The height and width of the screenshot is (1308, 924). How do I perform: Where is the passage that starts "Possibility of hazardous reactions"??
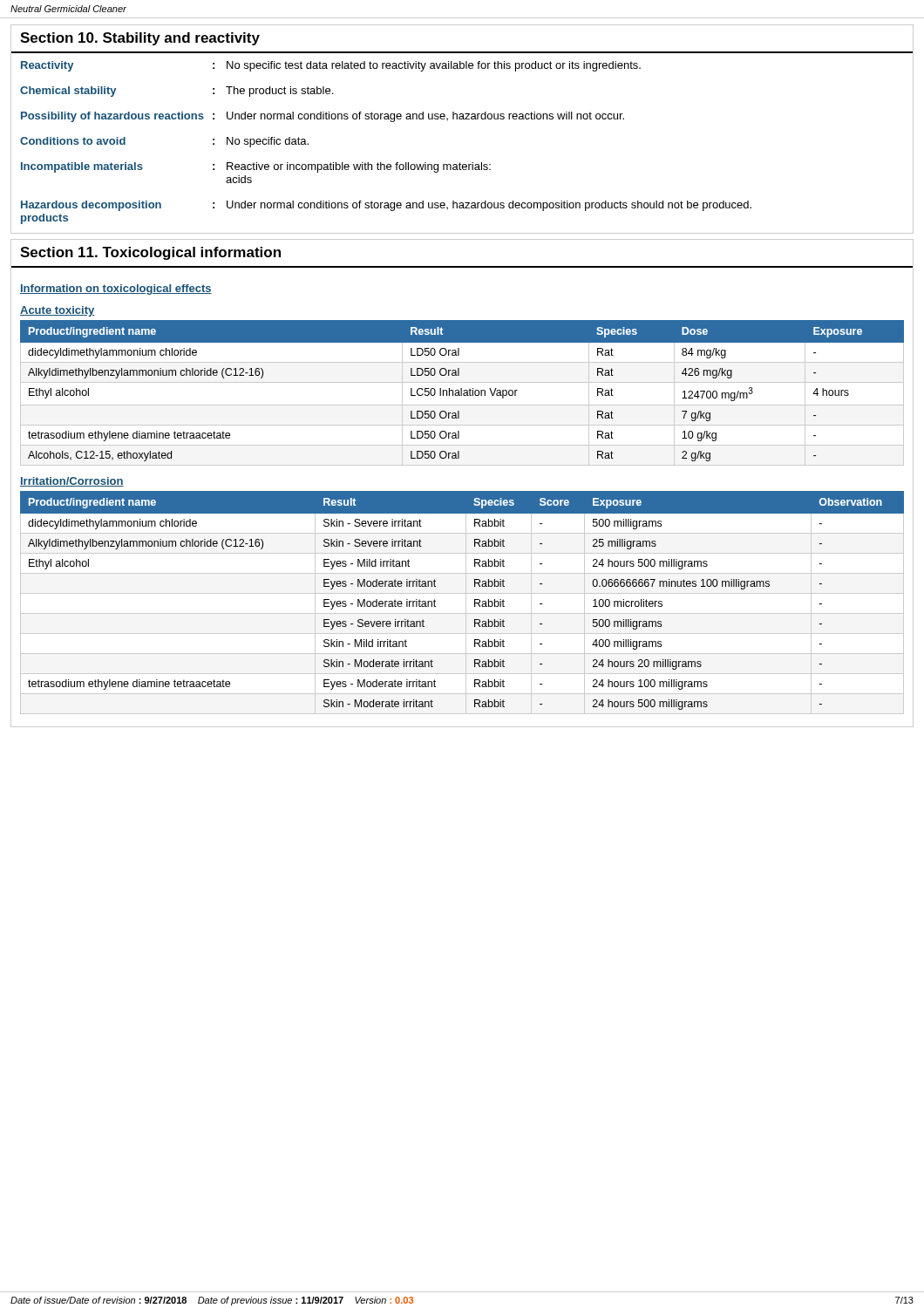pos(462,115)
